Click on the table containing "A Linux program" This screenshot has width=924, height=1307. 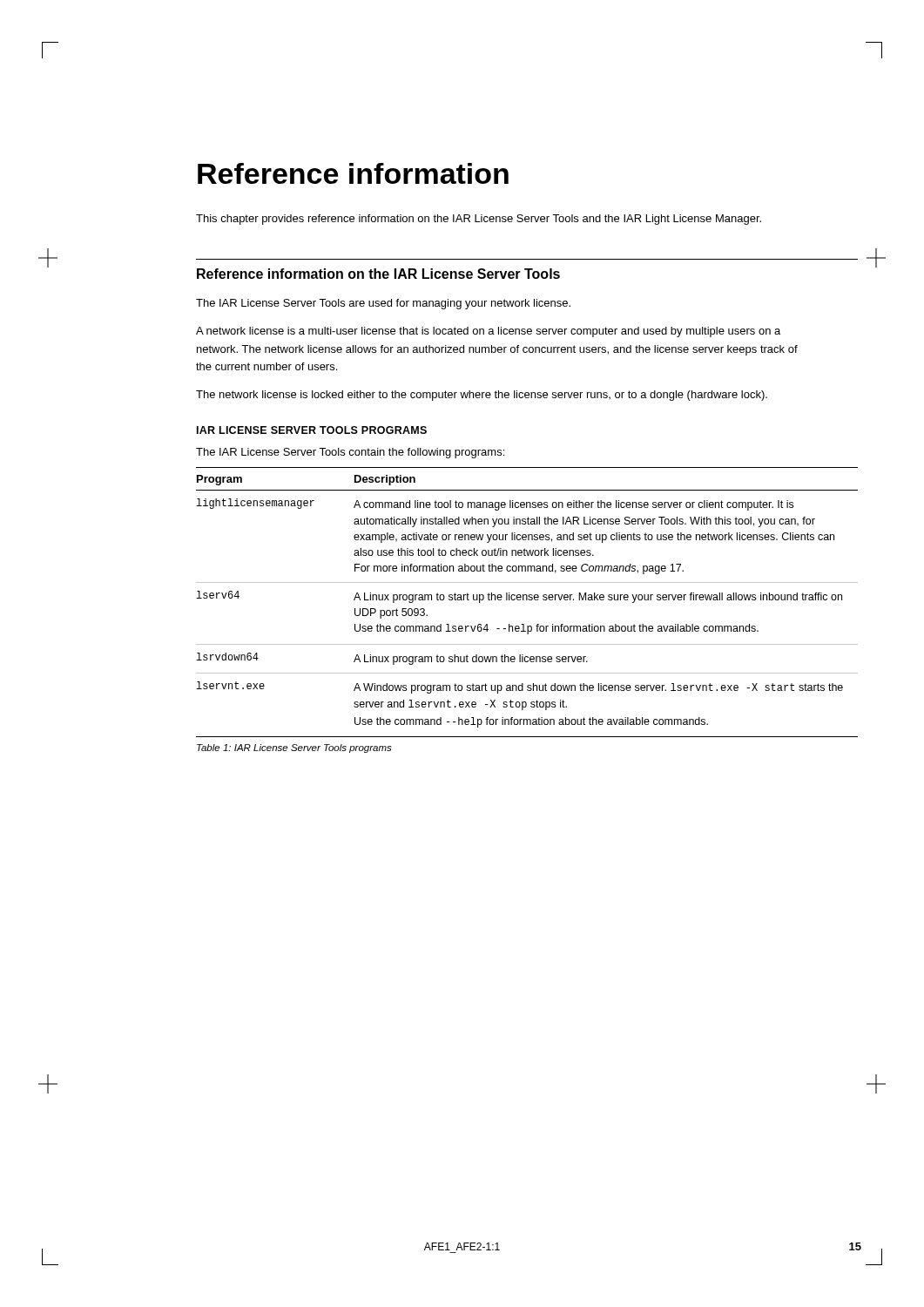coord(527,602)
